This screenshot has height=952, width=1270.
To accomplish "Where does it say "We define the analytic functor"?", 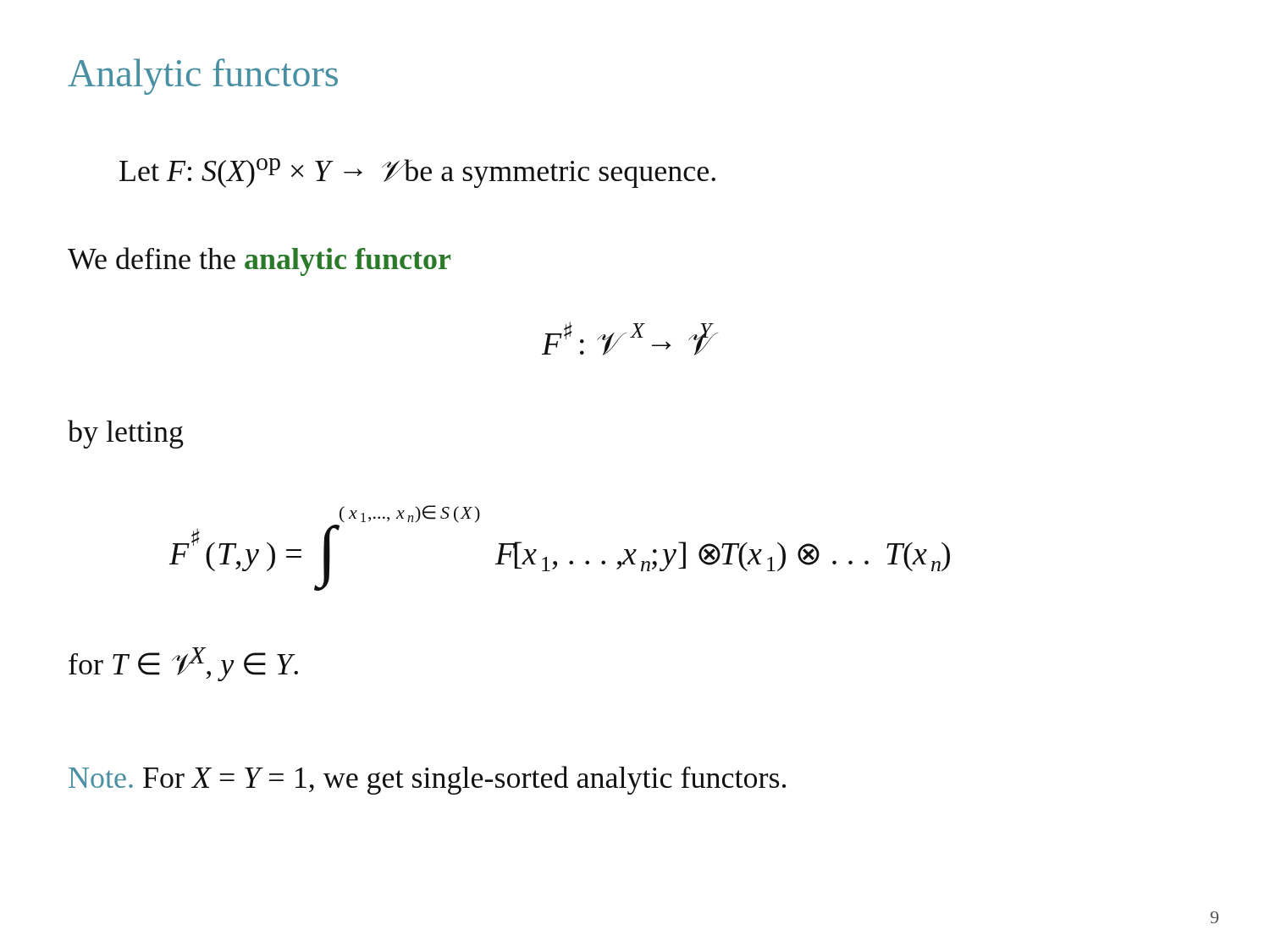I will 259,259.
